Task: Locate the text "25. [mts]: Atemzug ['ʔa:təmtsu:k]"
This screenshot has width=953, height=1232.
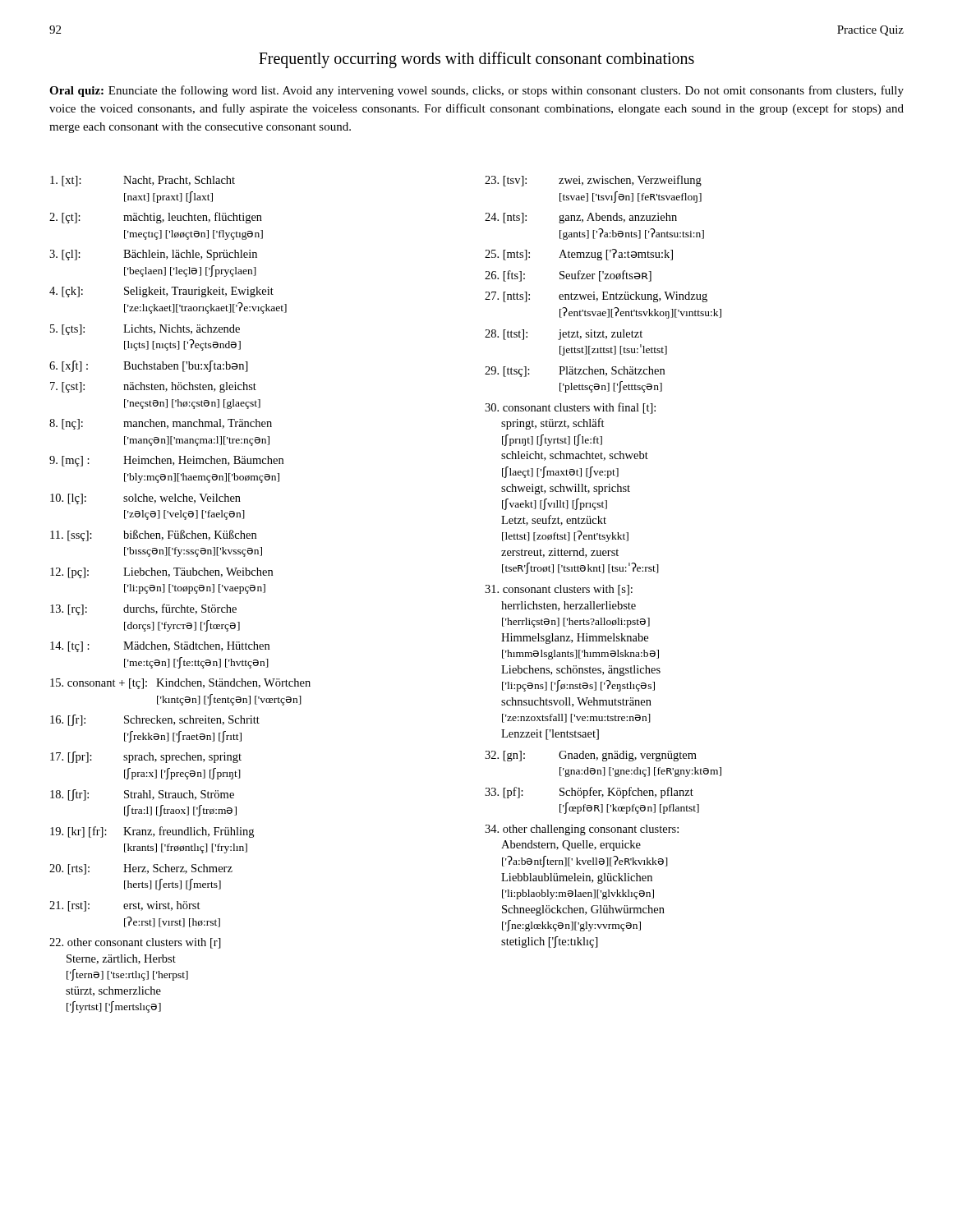Action: point(579,255)
